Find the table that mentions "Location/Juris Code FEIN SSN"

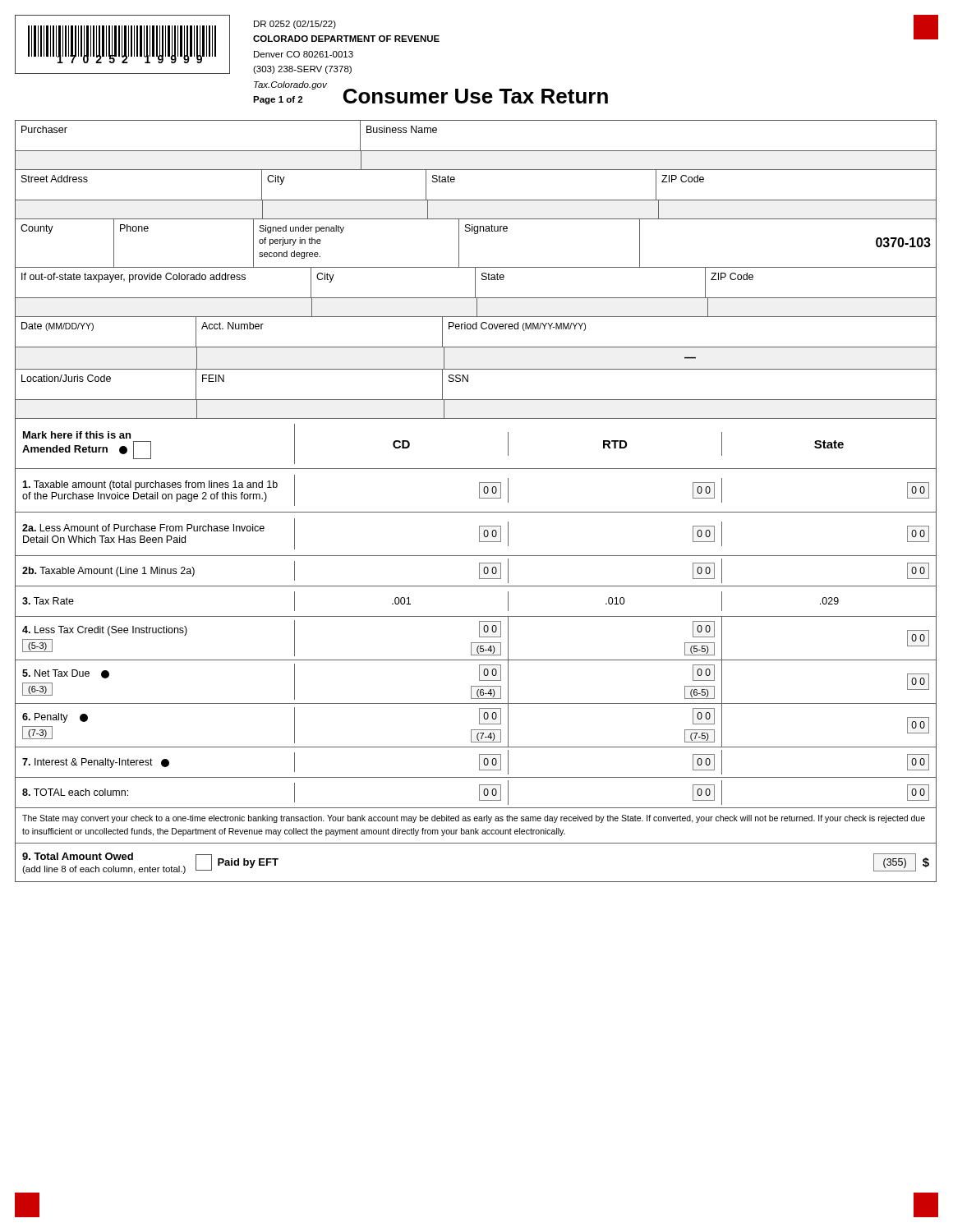[x=476, y=385]
